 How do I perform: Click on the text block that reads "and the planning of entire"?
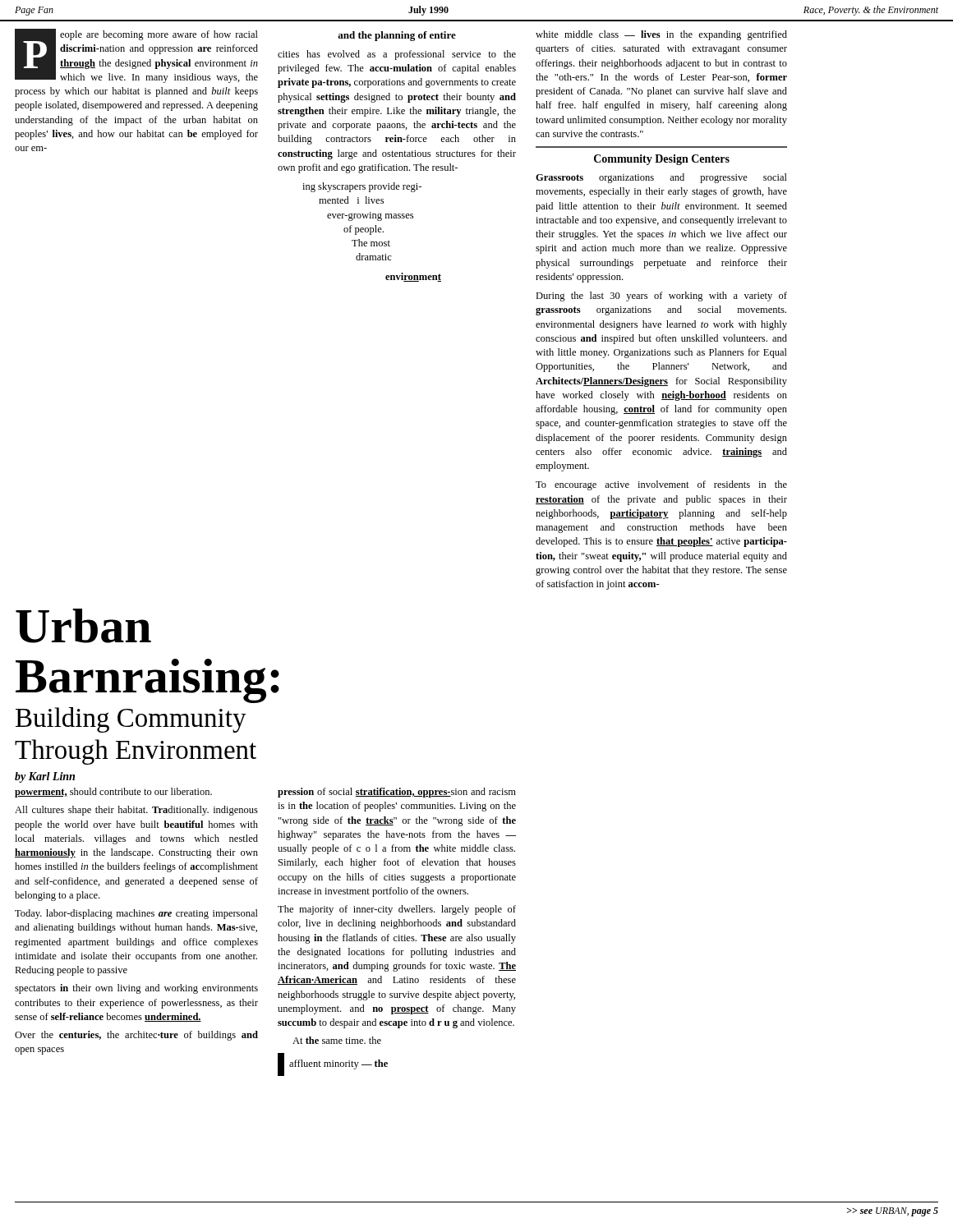tap(397, 156)
